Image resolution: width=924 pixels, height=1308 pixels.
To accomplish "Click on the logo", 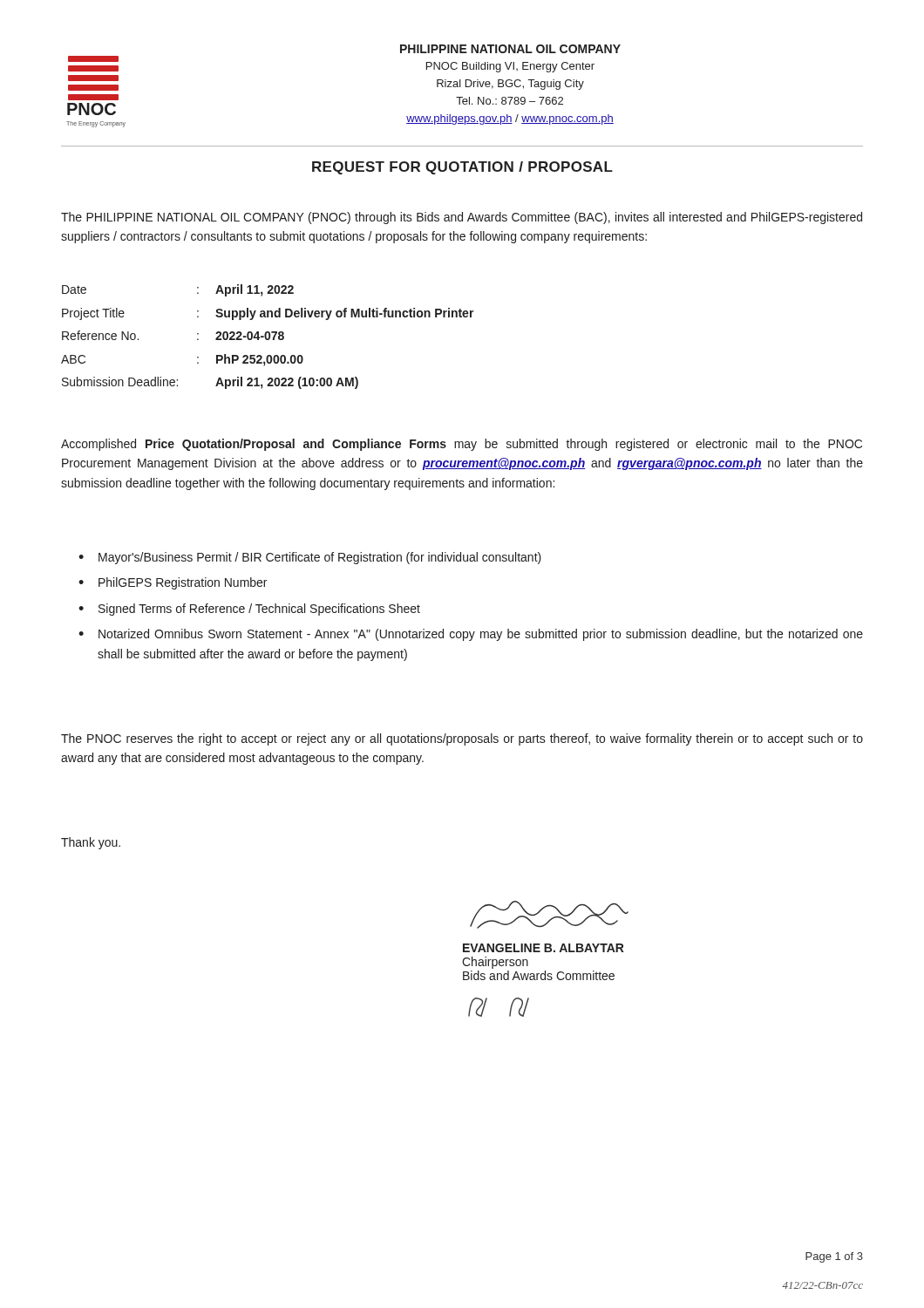I will [109, 89].
